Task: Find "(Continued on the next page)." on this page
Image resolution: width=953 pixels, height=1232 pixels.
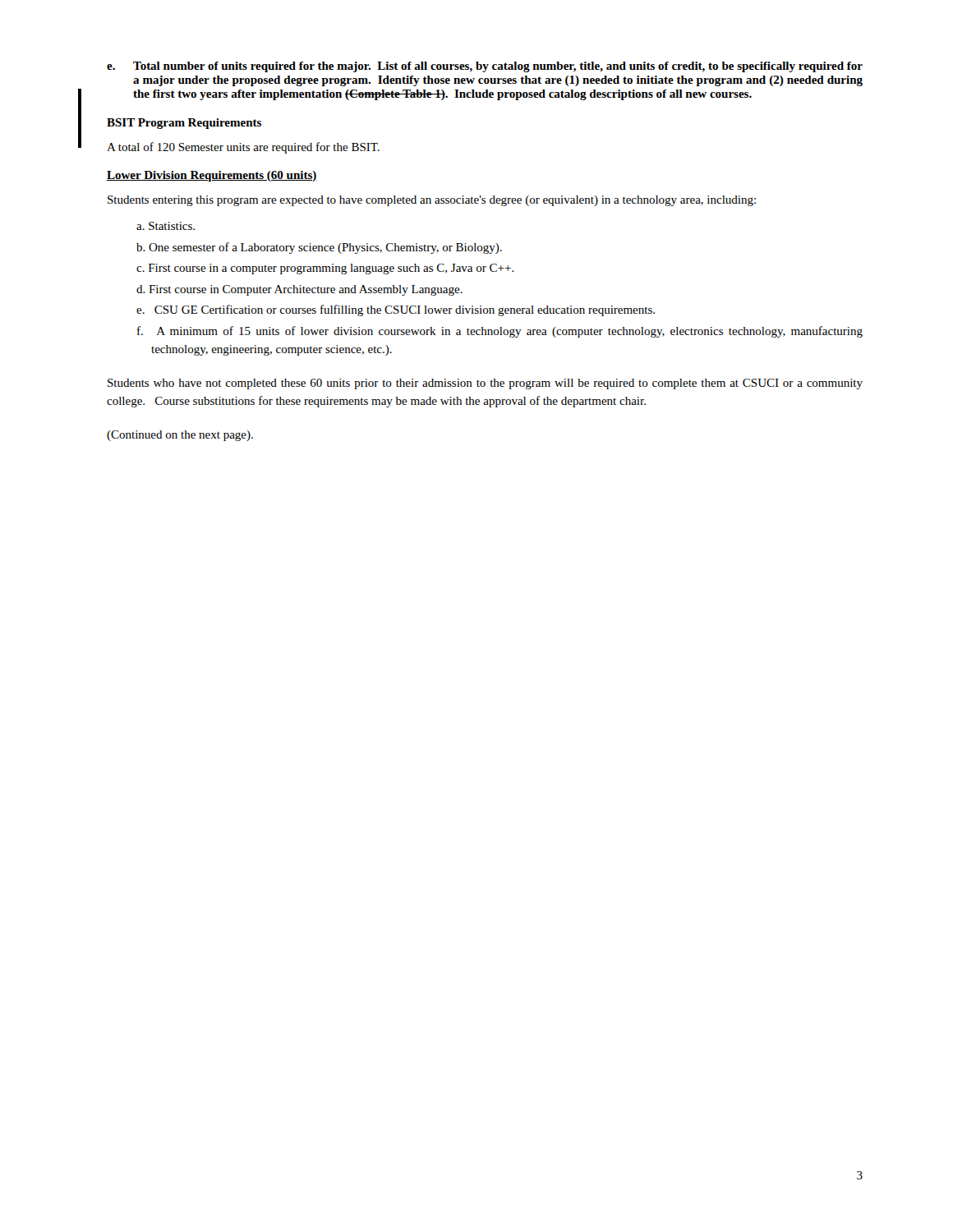Action: [x=180, y=434]
